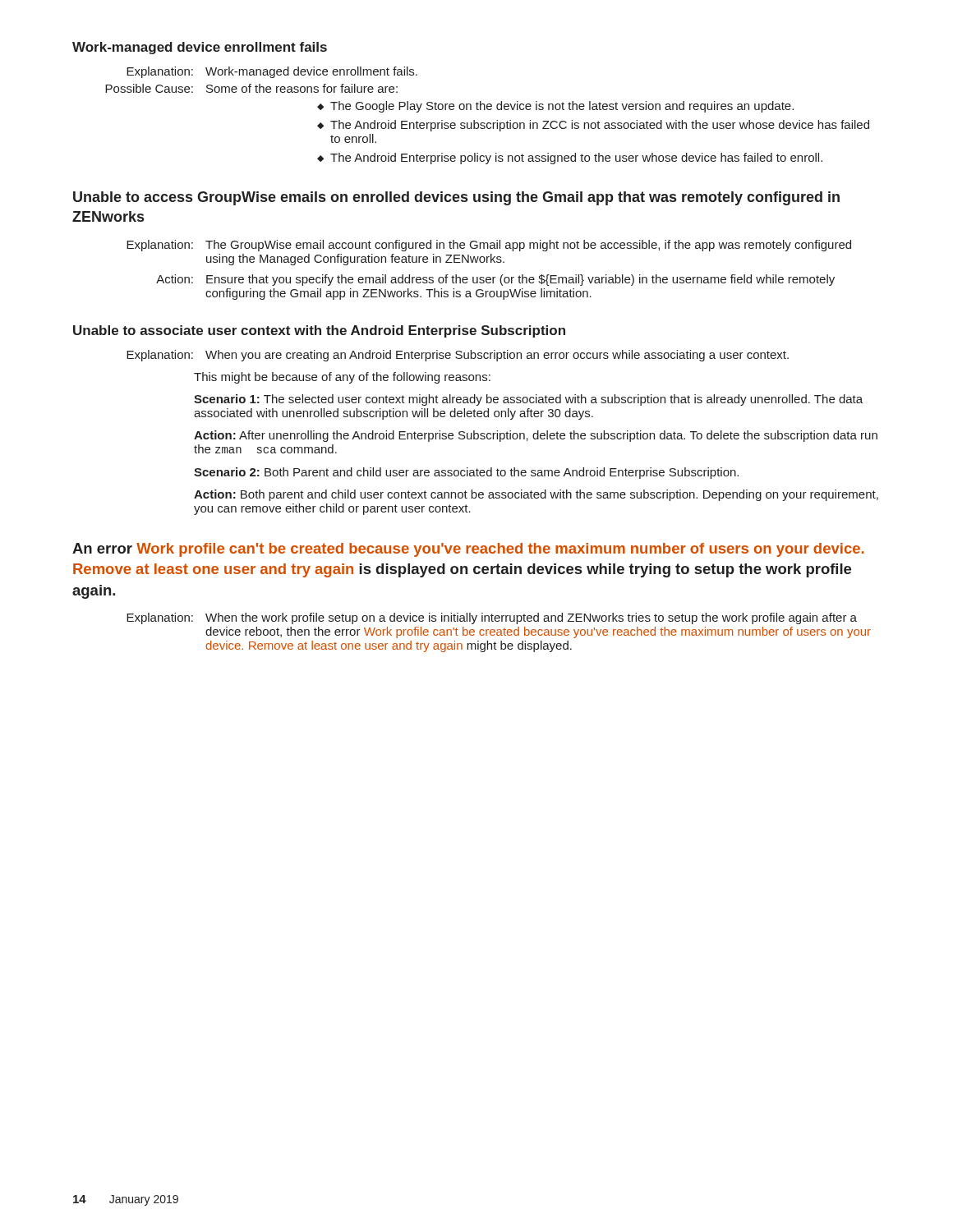This screenshot has height=1232, width=953.
Task: Click on the element starting "Possible Cause: Some of"
Action: (251, 88)
